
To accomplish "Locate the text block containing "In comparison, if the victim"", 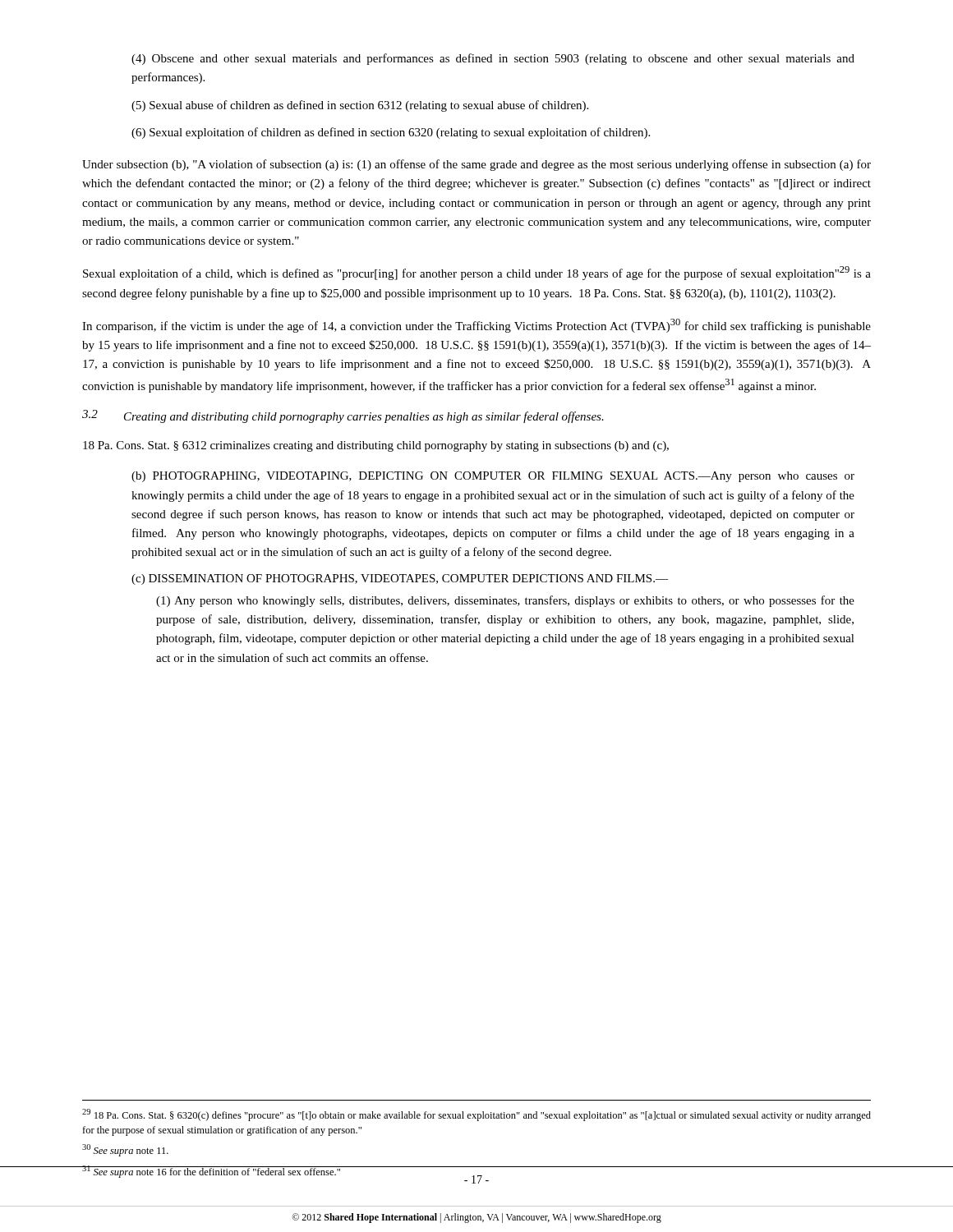I will (x=476, y=355).
